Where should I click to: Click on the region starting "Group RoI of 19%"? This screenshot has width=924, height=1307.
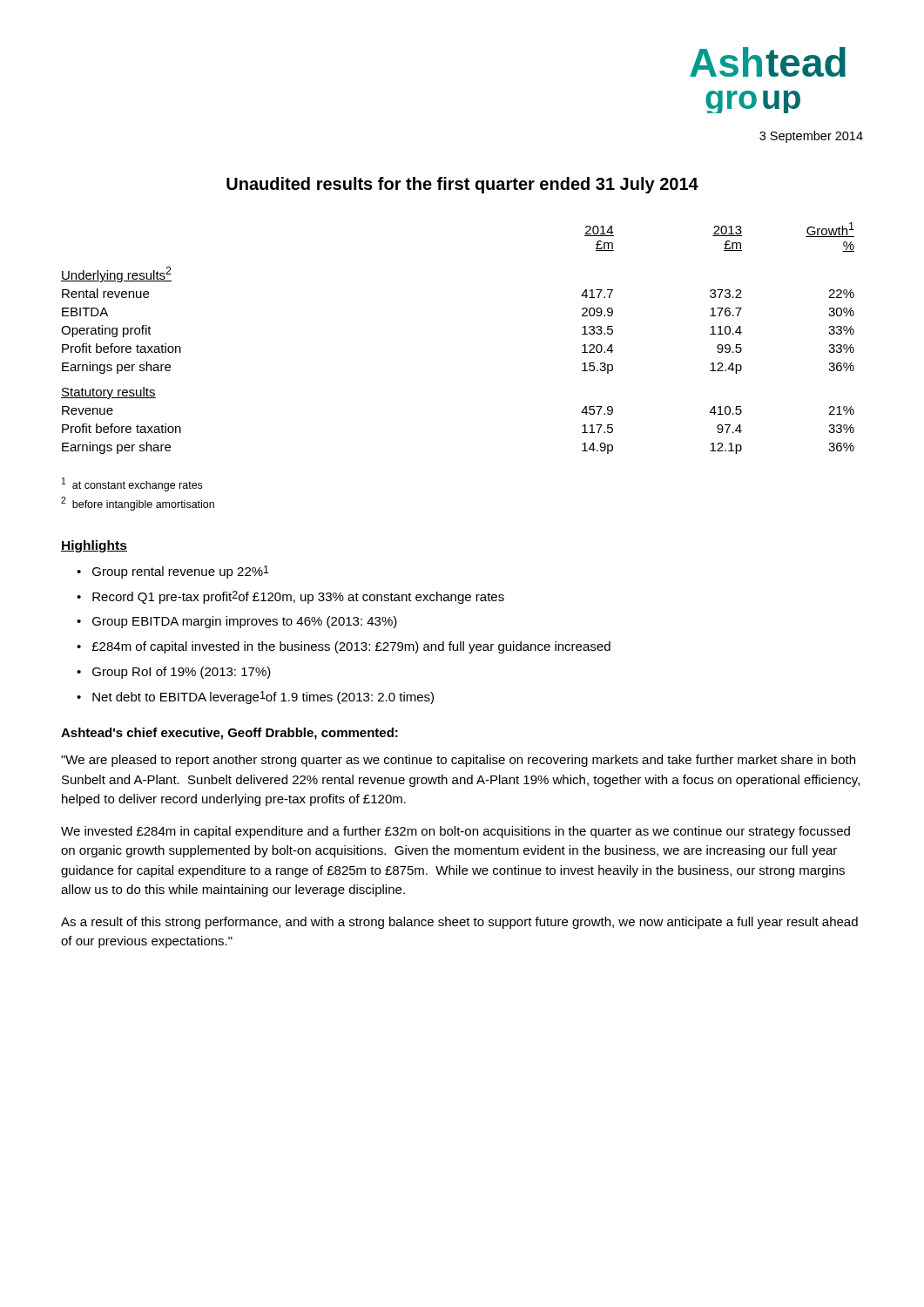tap(174, 673)
